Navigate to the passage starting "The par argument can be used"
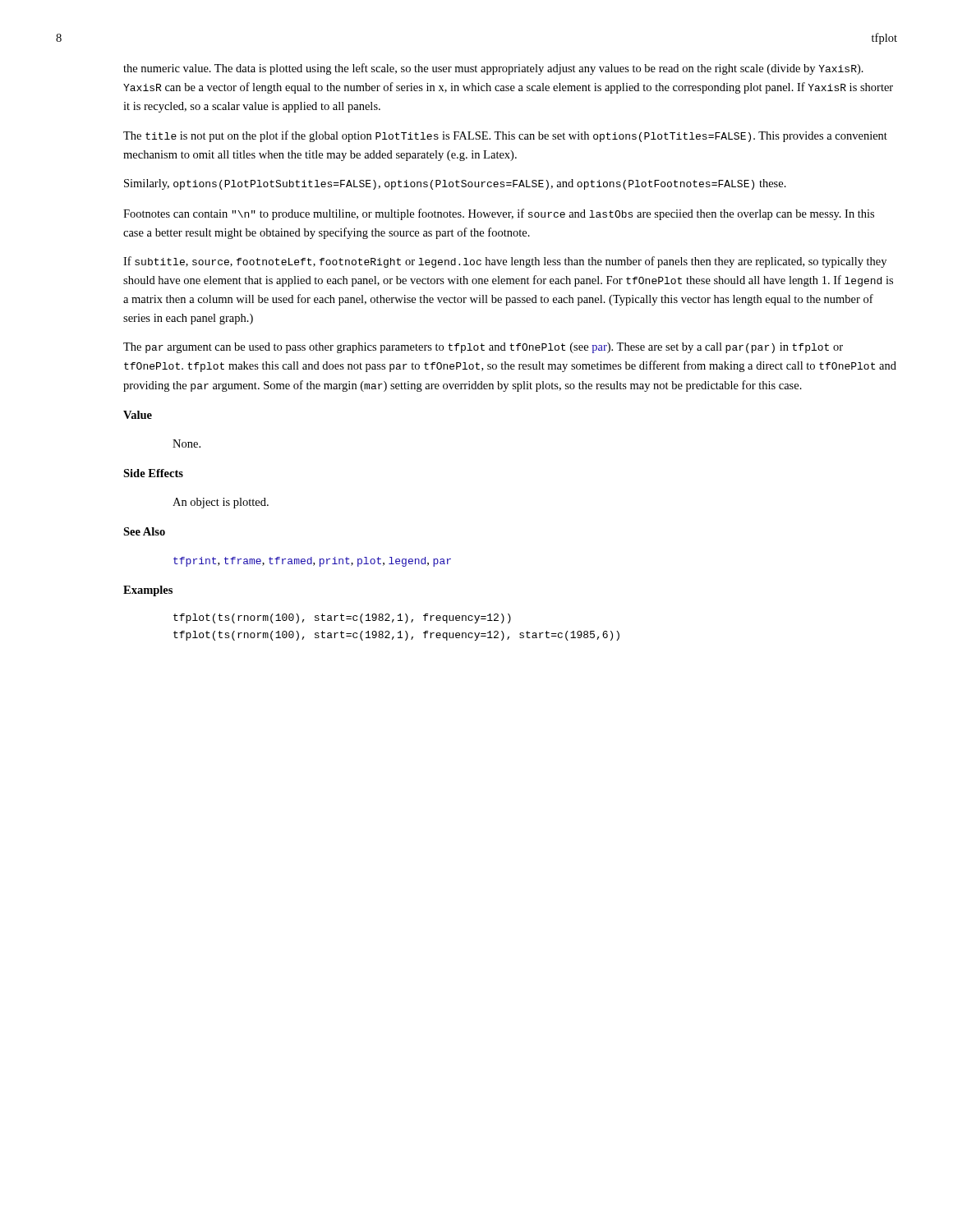953x1232 pixels. click(510, 366)
